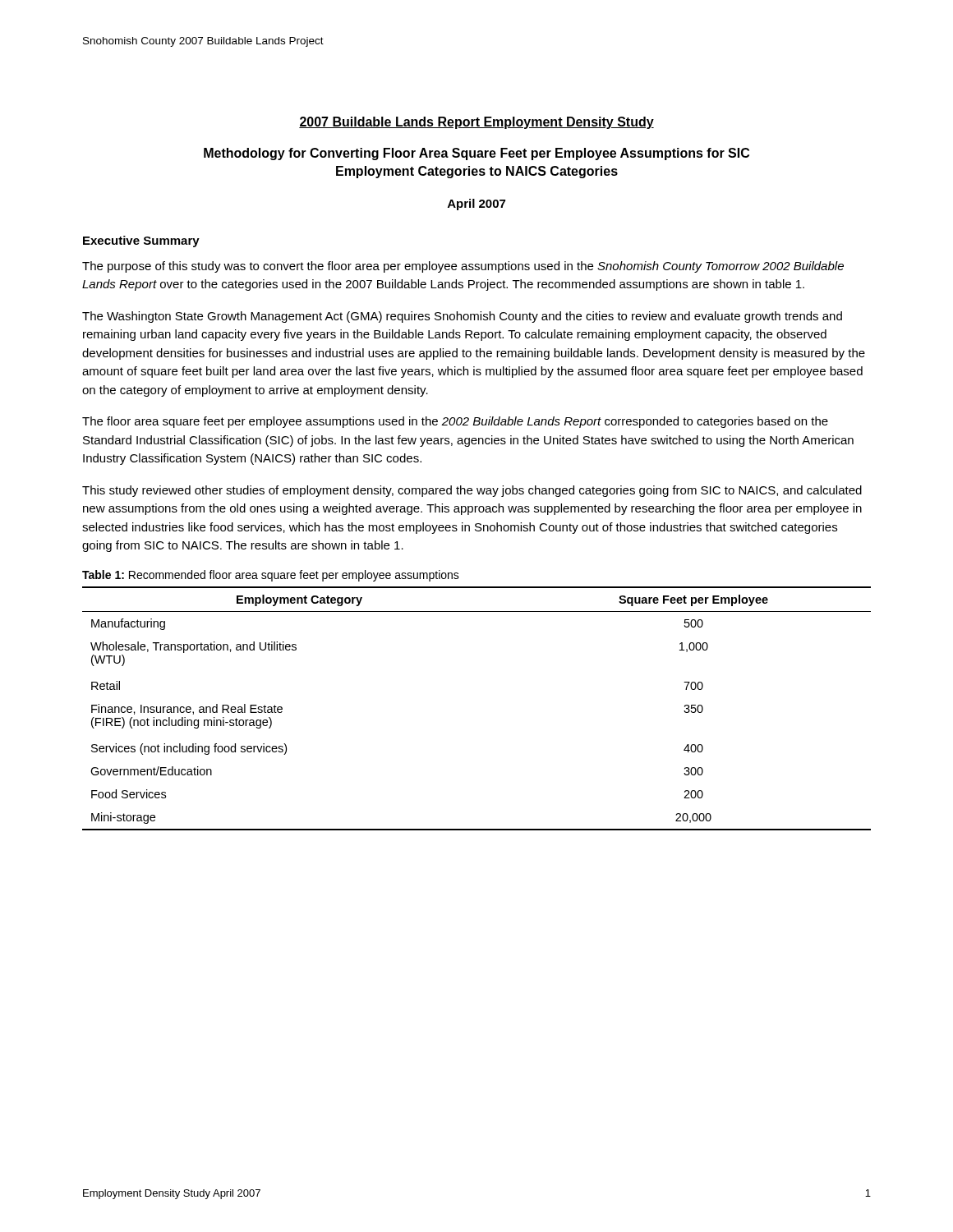The image size is (953, 1232).
Task: Locate the caption that says "Table 1: Recommended floor area square feet"
Action: [x=271, y=575]
